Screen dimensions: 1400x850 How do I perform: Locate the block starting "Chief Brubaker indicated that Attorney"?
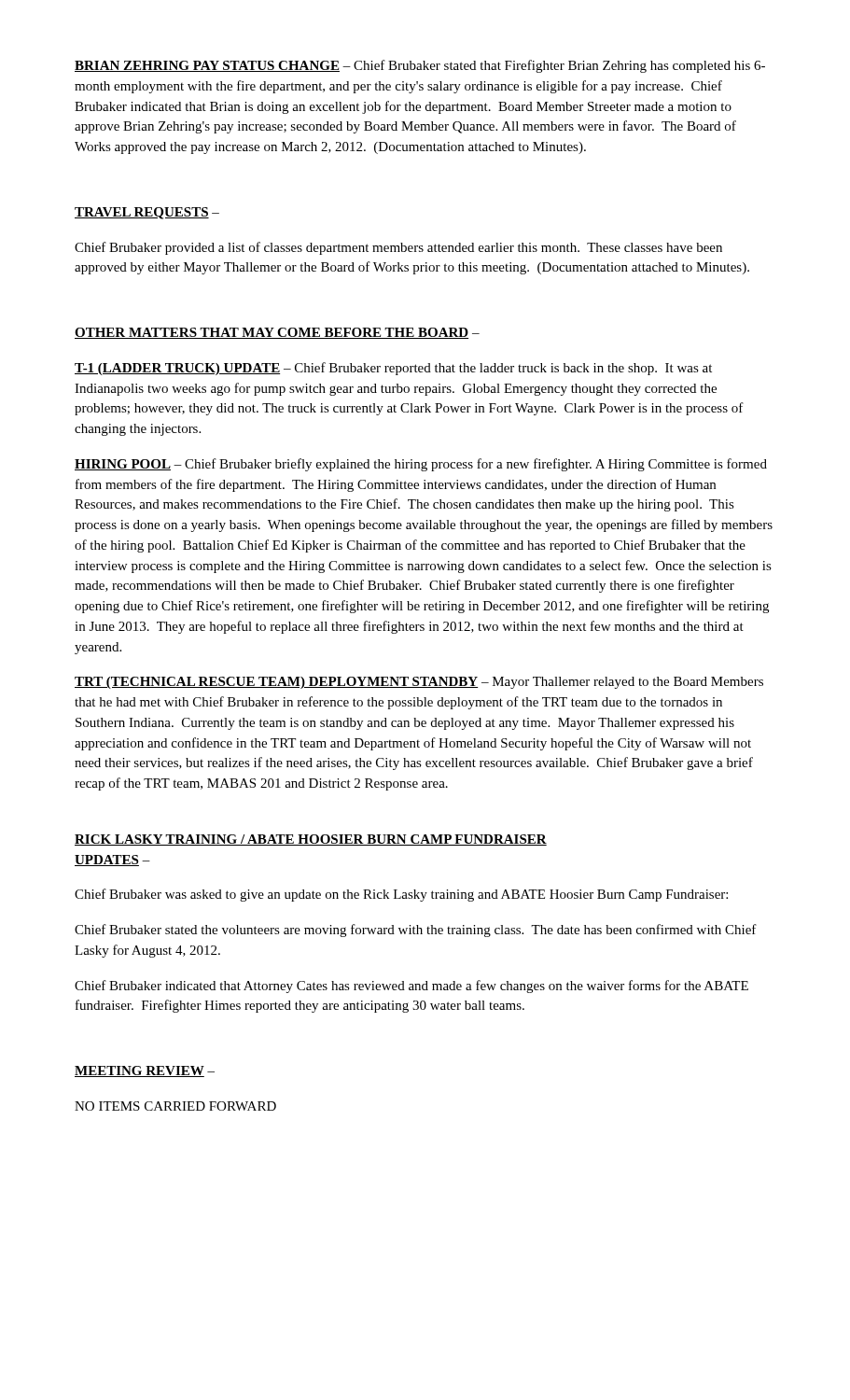(x=425, y=996)
